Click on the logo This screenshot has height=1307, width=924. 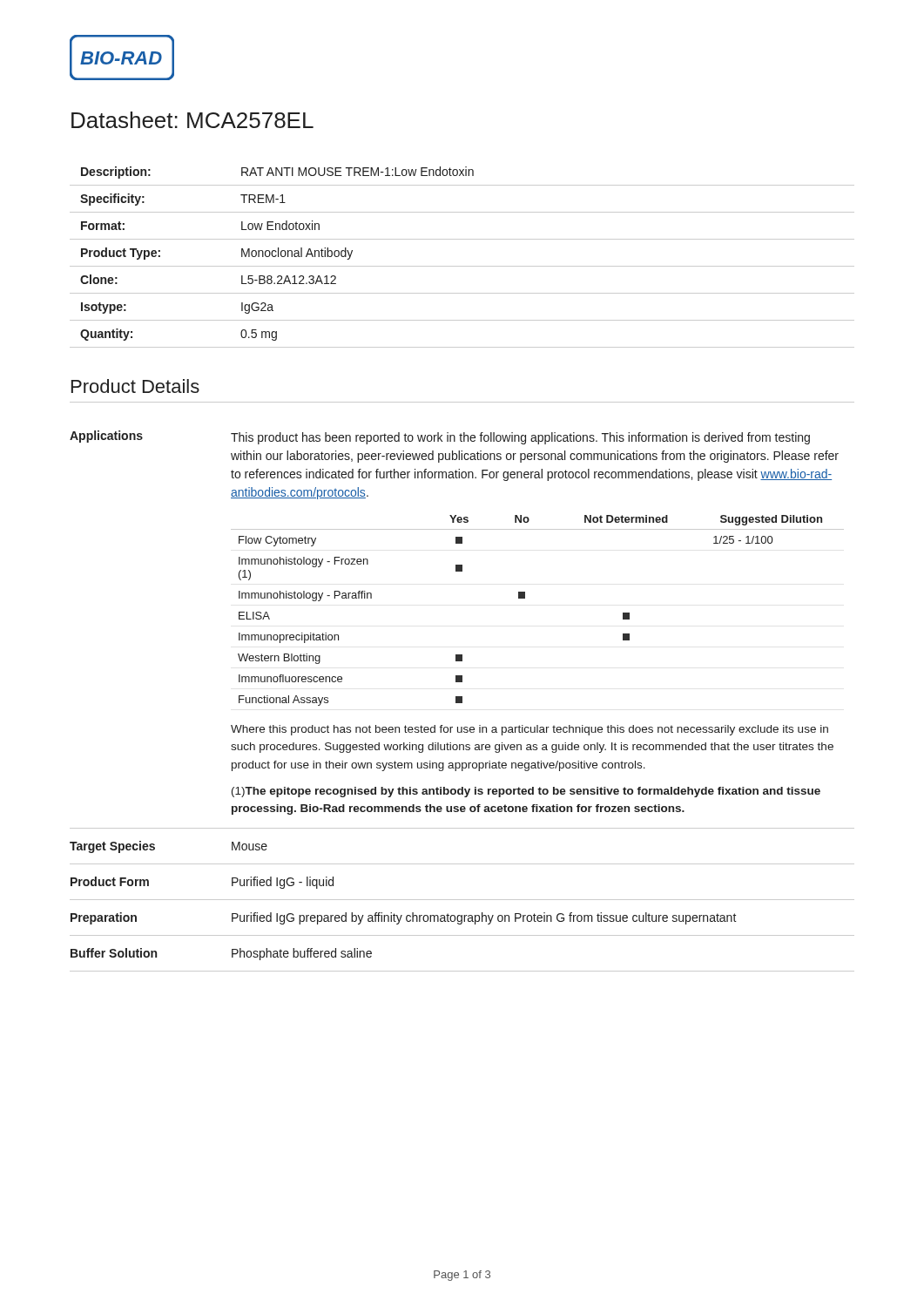[462, 59]
